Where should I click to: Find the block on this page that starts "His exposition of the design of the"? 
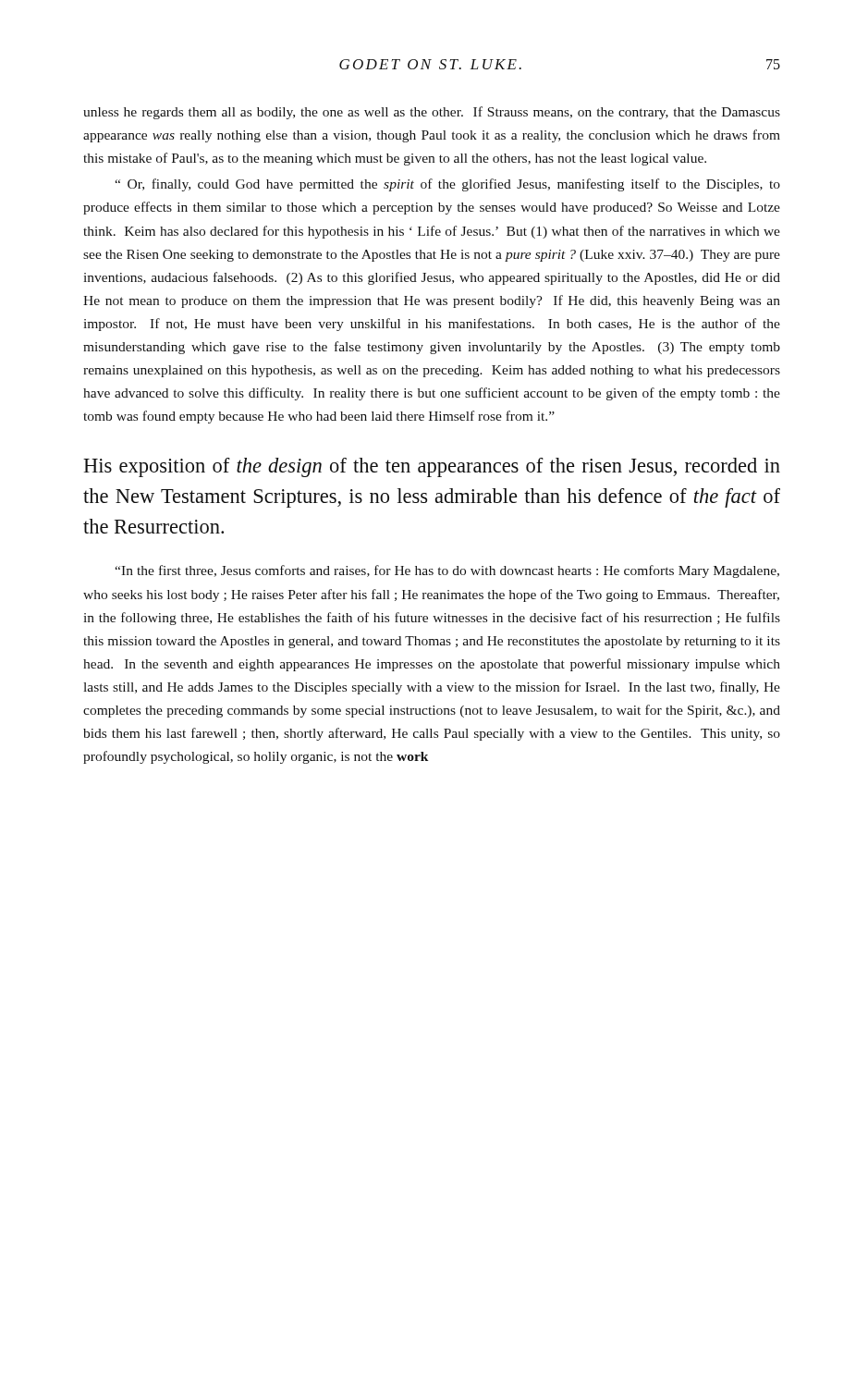(432, 496)
